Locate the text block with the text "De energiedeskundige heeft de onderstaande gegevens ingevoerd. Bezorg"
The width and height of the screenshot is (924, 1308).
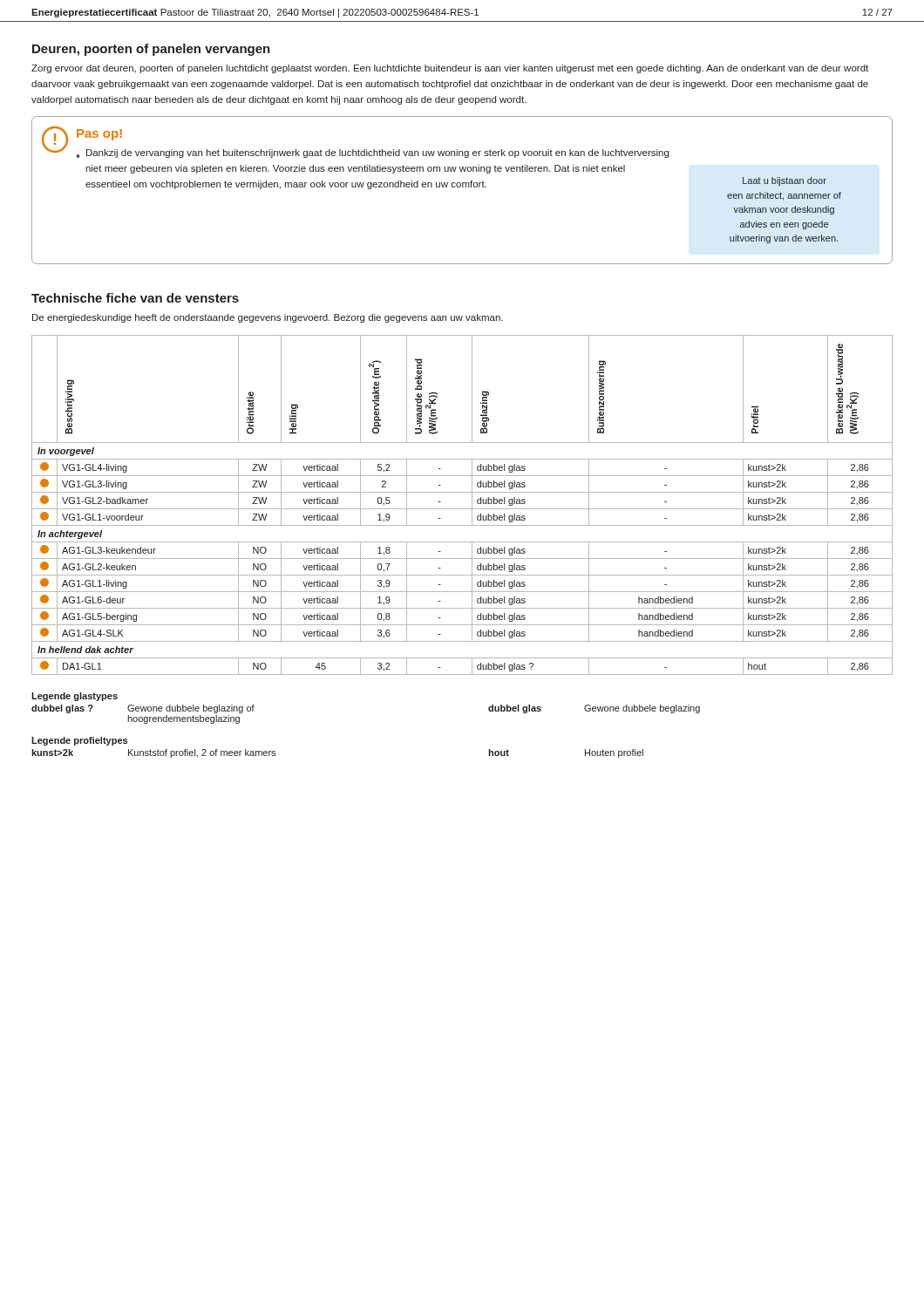(x=267, y=317)
